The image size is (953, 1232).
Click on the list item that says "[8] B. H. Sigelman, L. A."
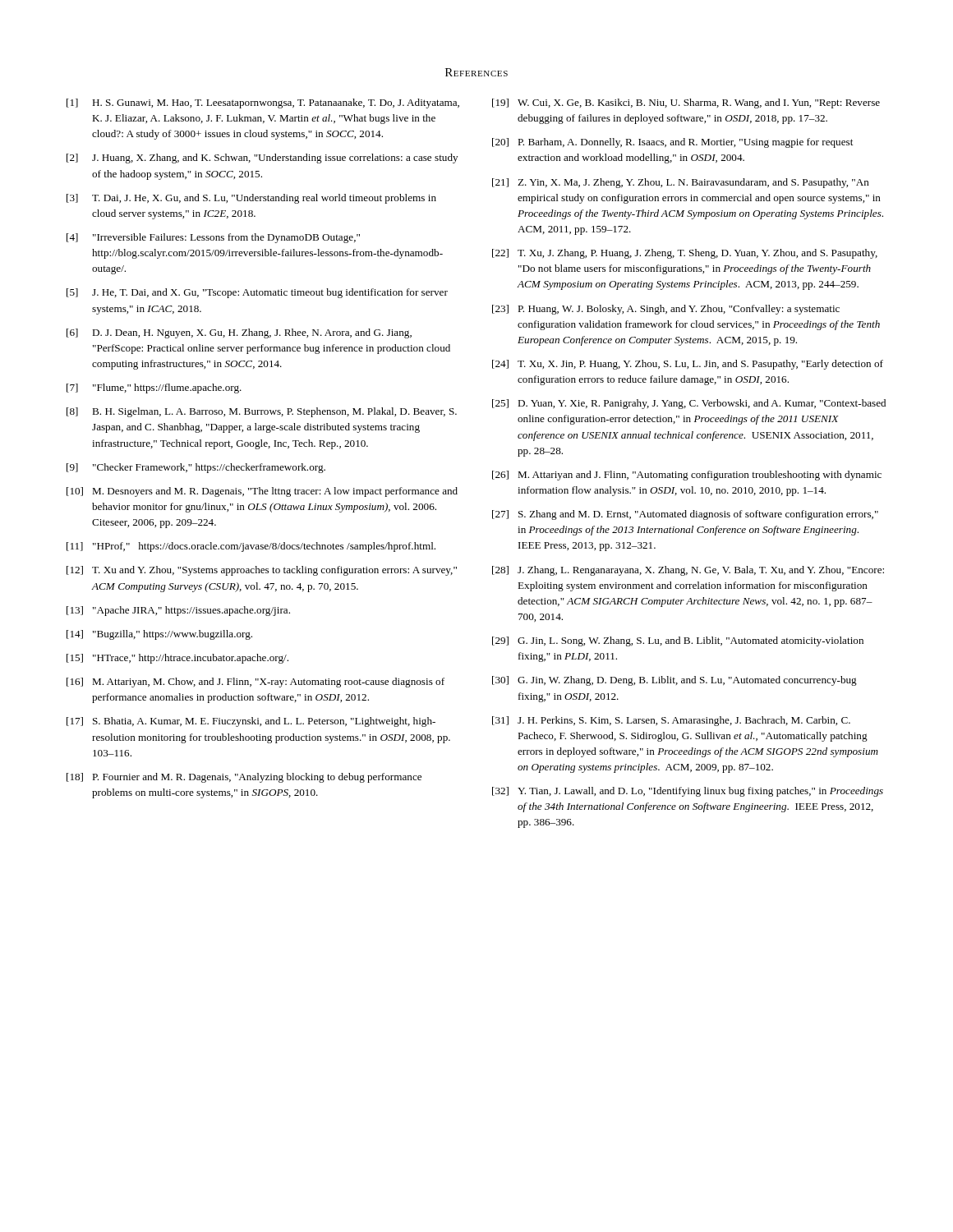[x=264, y=427]
